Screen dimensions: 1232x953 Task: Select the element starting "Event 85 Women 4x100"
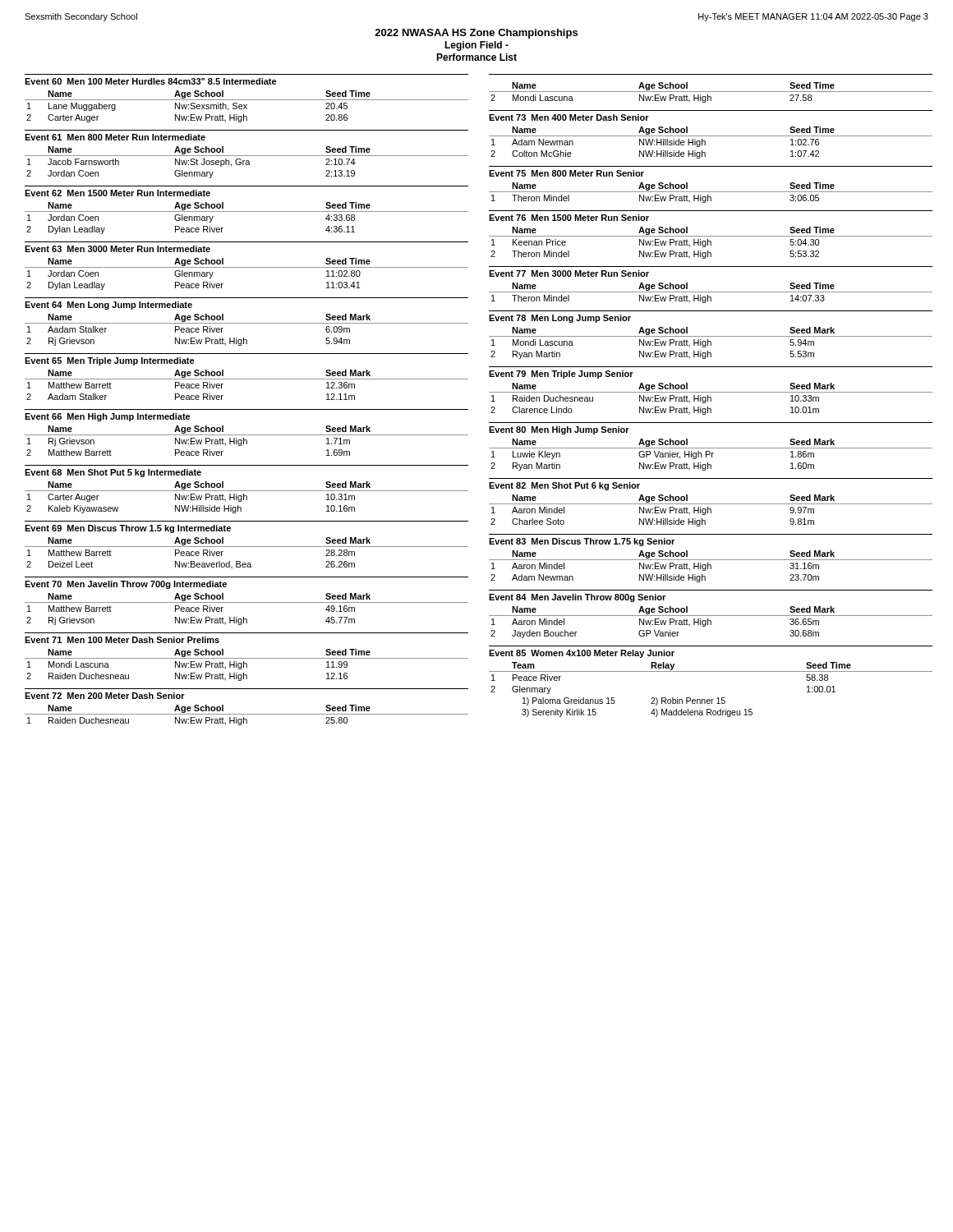click(x=582, y=653)
